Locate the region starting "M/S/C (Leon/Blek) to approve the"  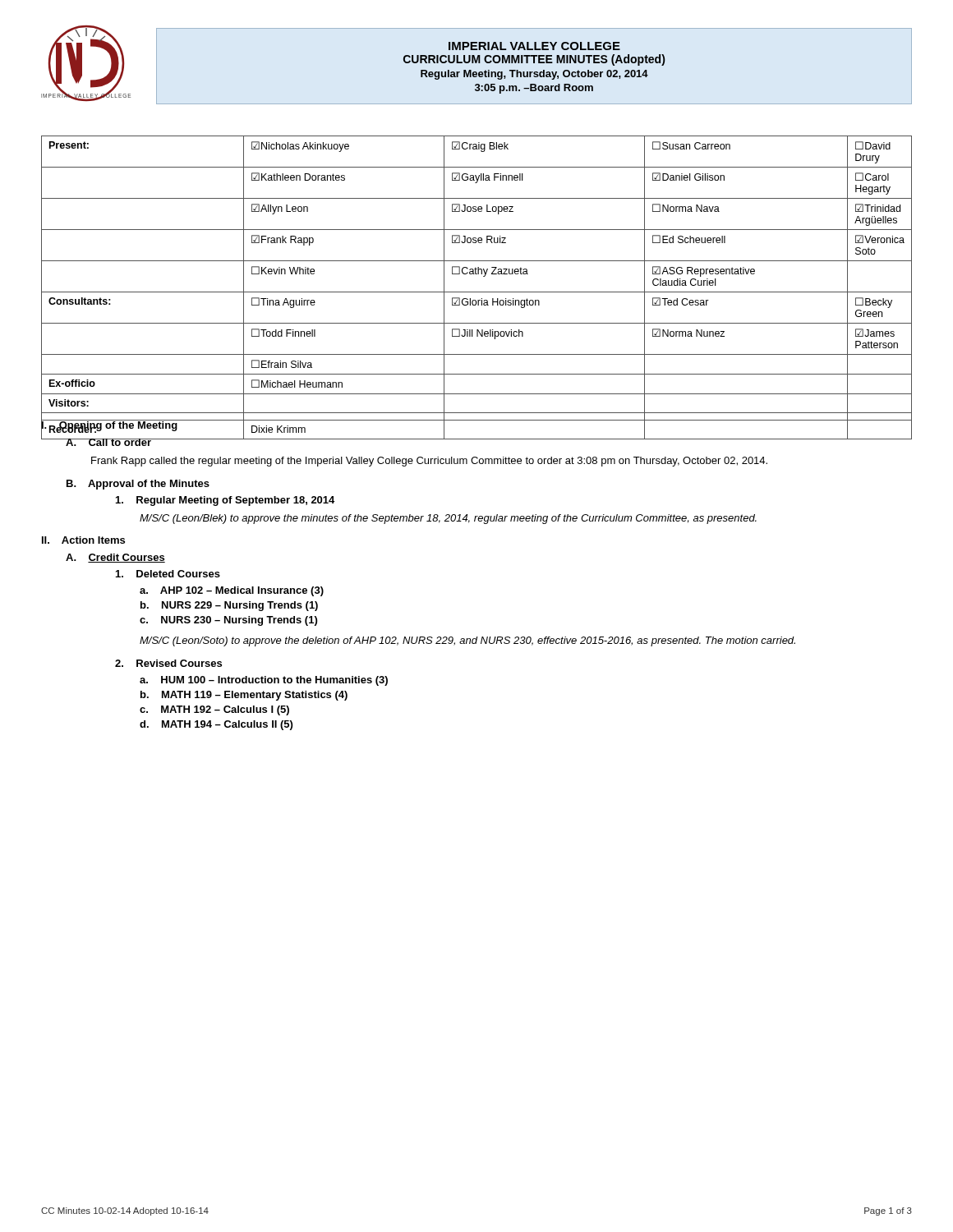pyautogui.click(x=449, y=517)
